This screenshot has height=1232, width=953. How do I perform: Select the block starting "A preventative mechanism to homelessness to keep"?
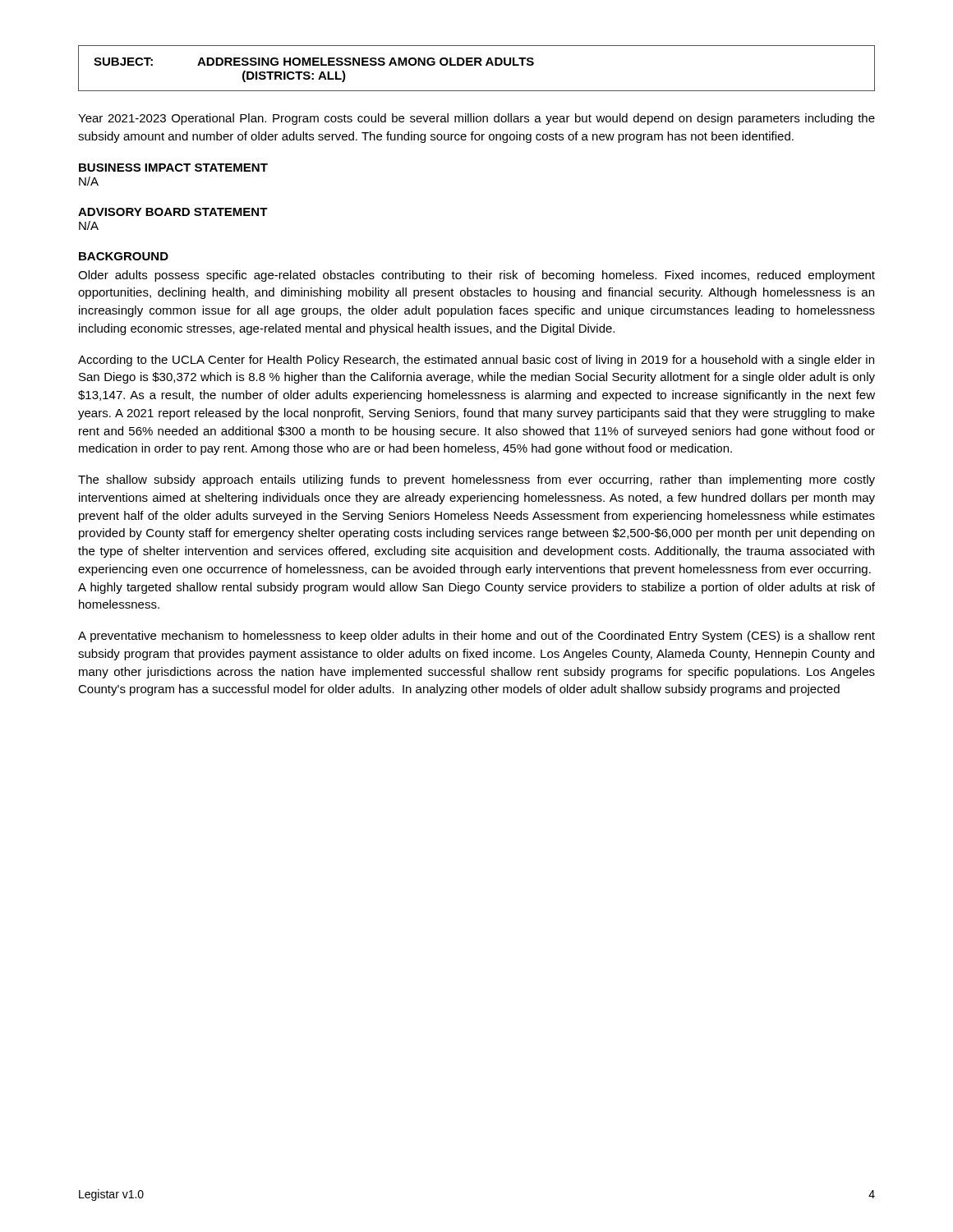pos(476,662)
